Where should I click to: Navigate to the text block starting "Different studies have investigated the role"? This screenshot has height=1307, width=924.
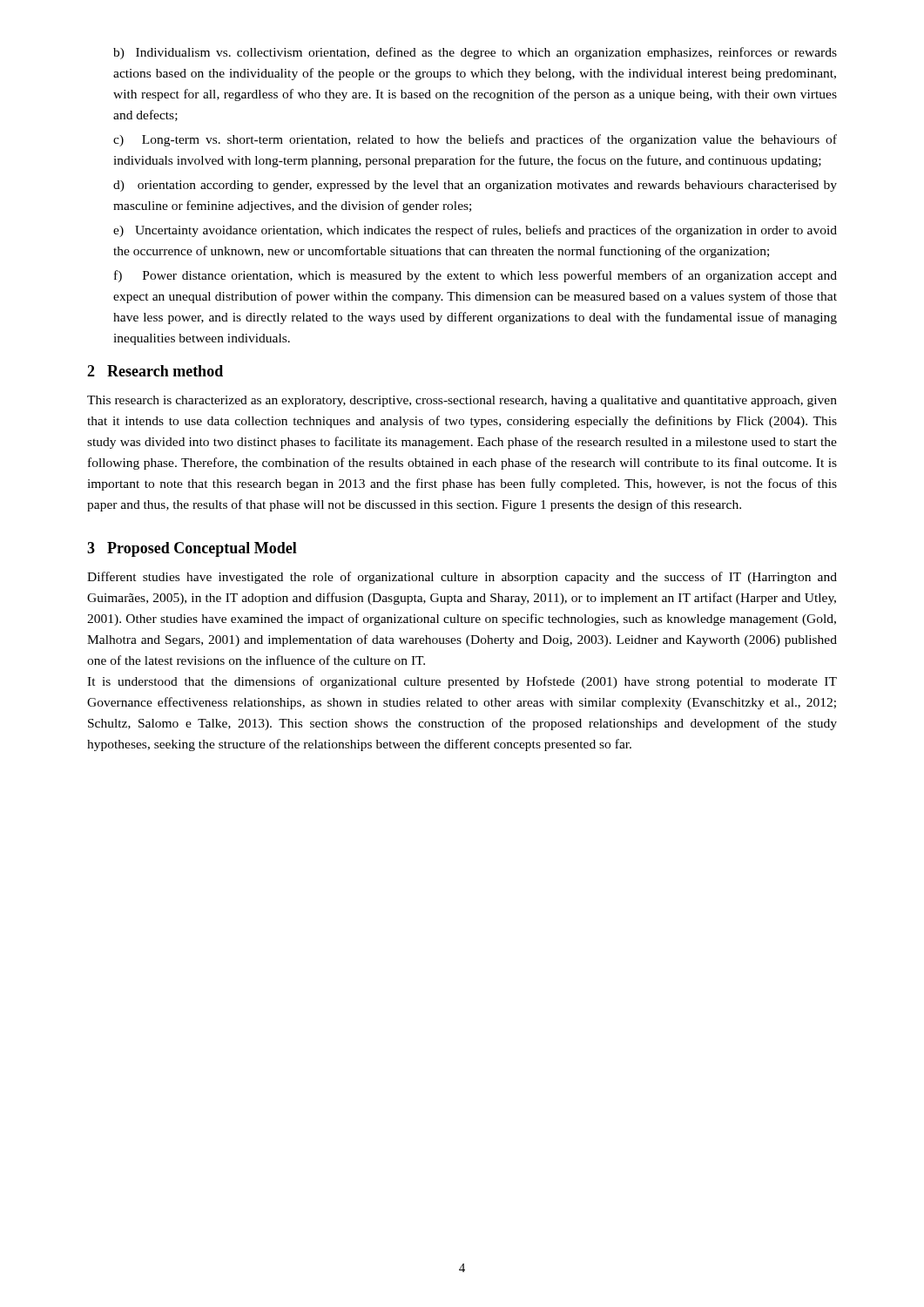[462, 578]
